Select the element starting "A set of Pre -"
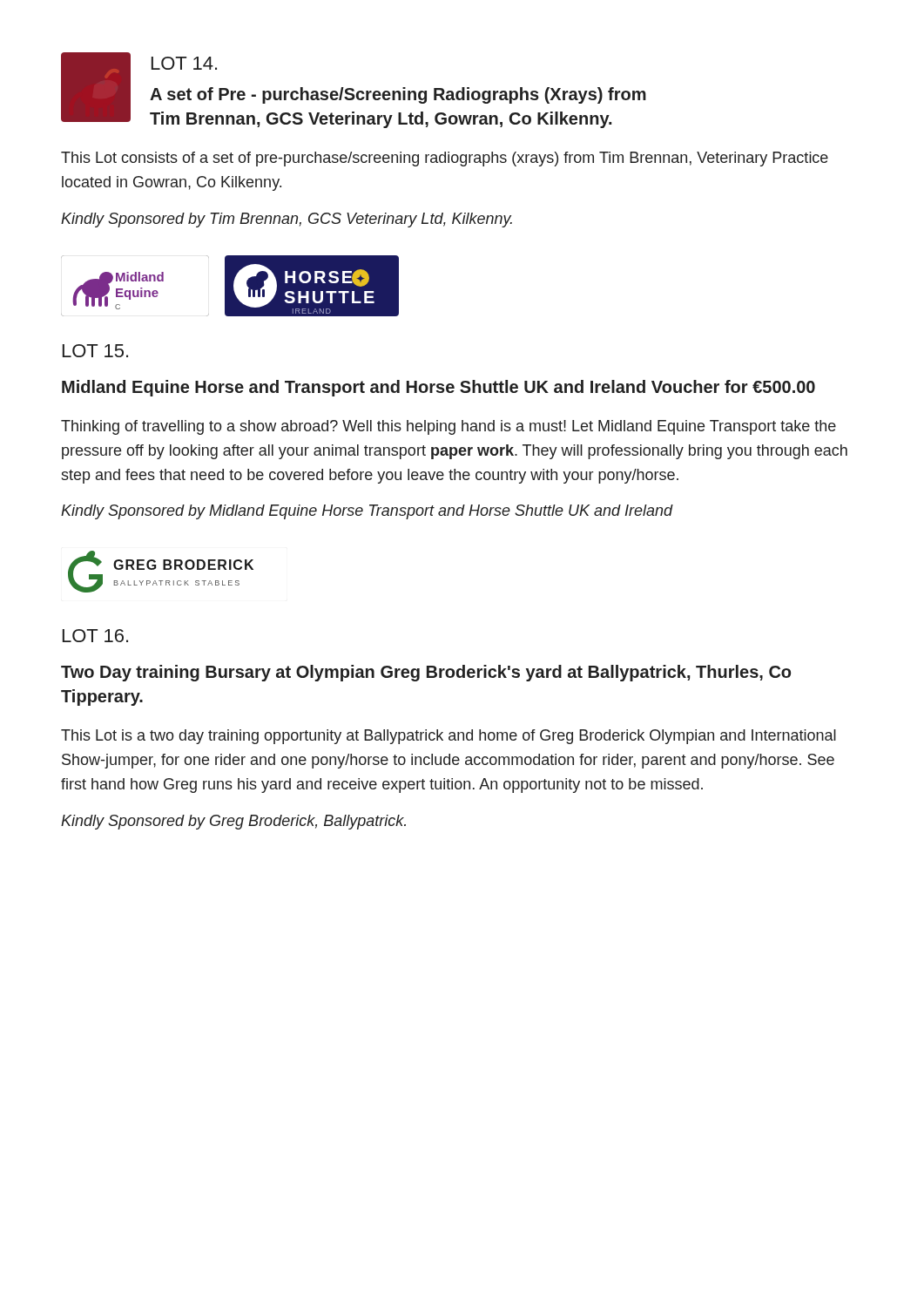Screen dimensions: 1307x924 (398, 106)
